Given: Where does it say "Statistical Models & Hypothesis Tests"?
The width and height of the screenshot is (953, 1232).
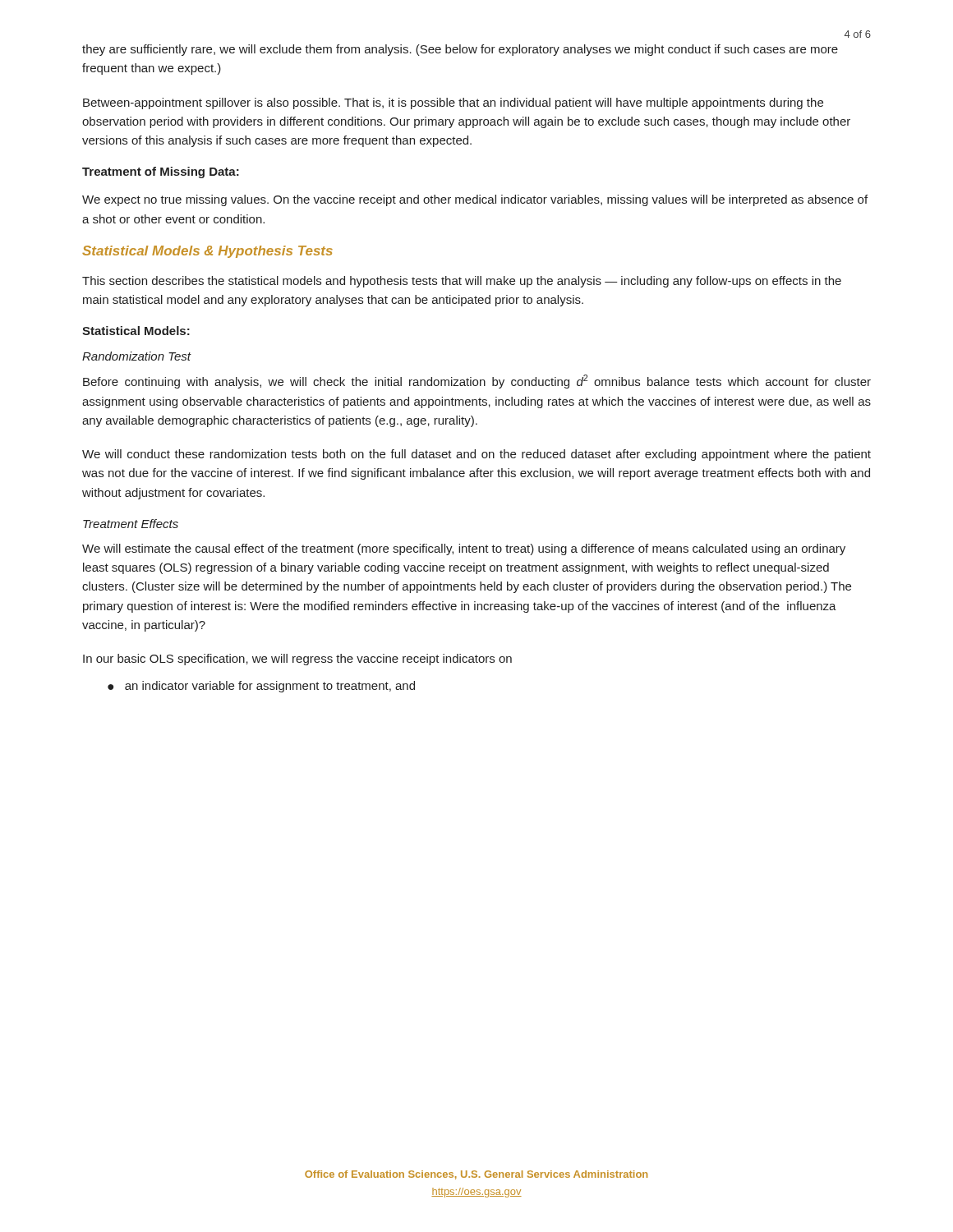Looking at the screenshot, I should [x=208, y=251].
